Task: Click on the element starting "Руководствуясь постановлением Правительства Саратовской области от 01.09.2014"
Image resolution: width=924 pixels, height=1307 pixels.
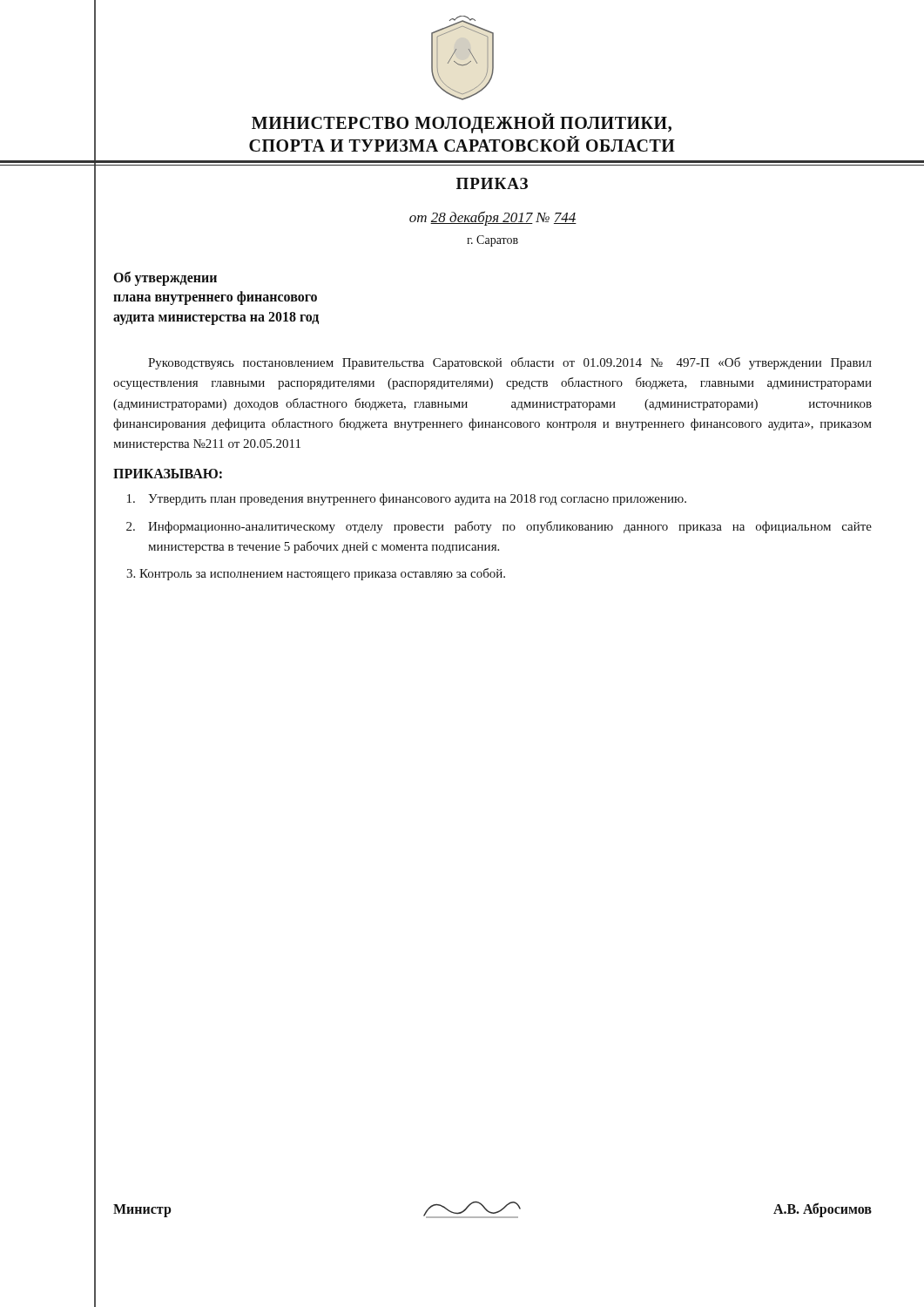Action: [510, 363]
